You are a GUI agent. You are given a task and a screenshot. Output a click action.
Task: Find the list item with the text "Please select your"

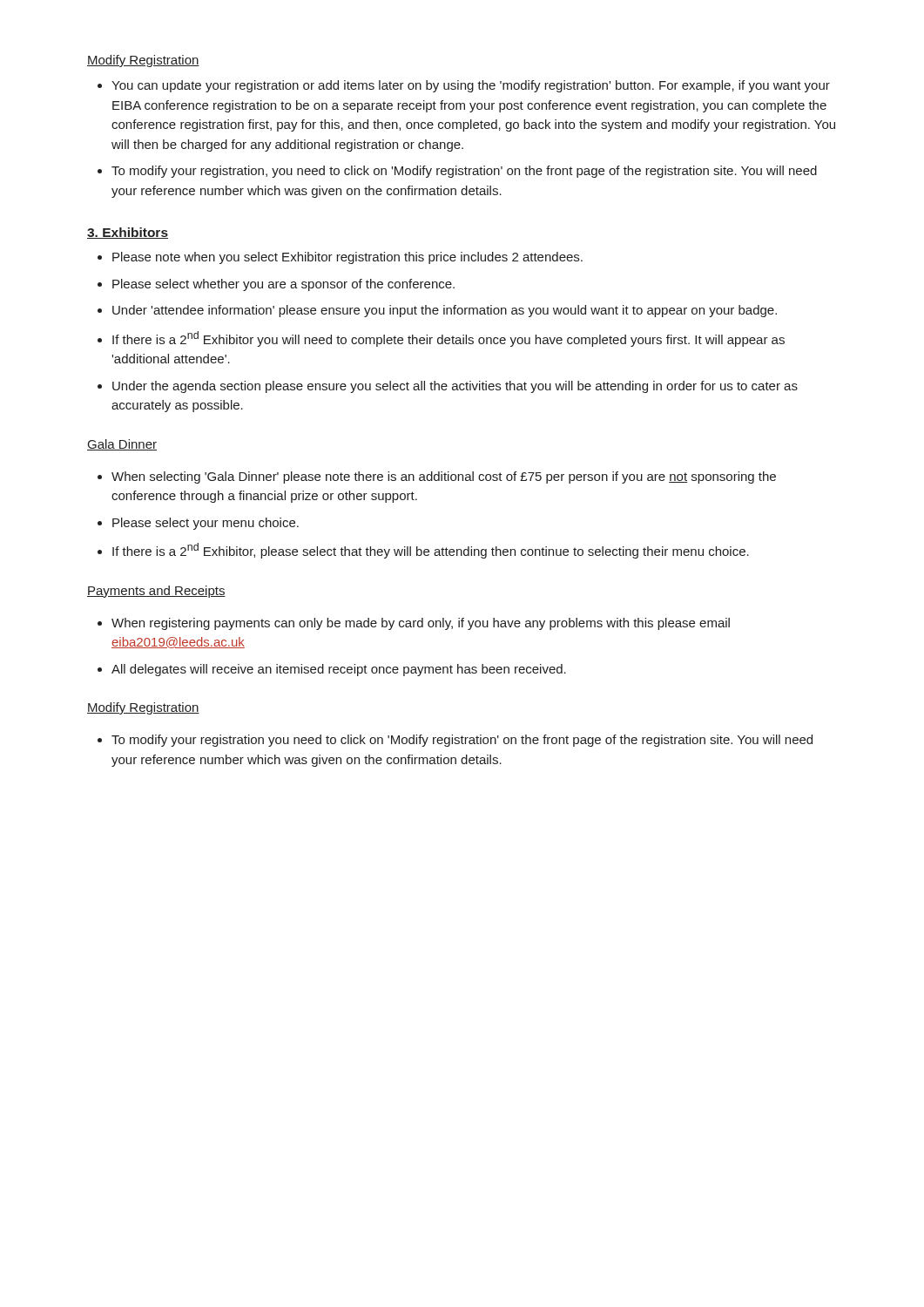[x=206, y=524]
